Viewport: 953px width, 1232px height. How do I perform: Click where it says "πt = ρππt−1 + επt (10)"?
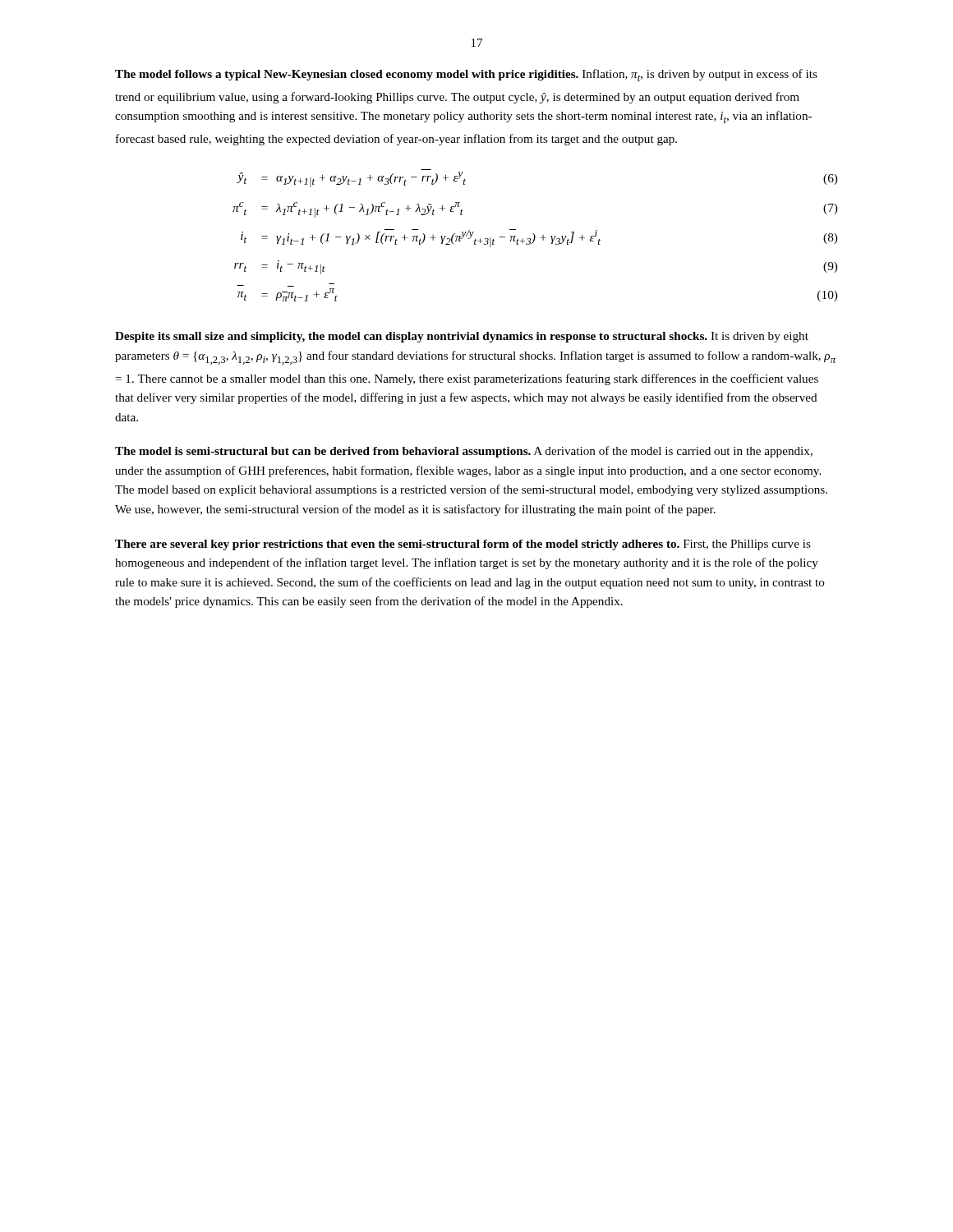(x=306, y=295)
